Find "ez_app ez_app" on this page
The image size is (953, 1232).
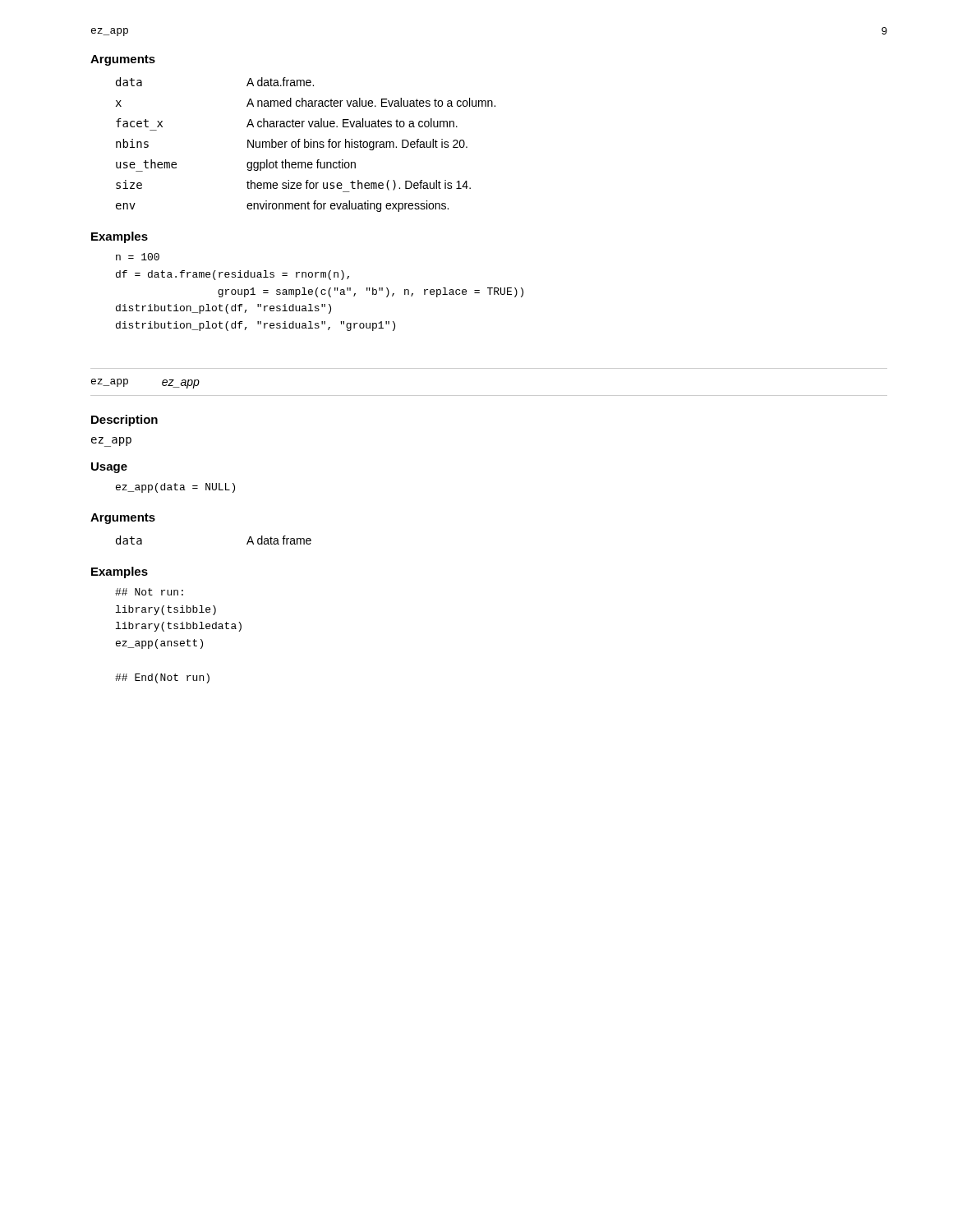(x=106, y=386)
